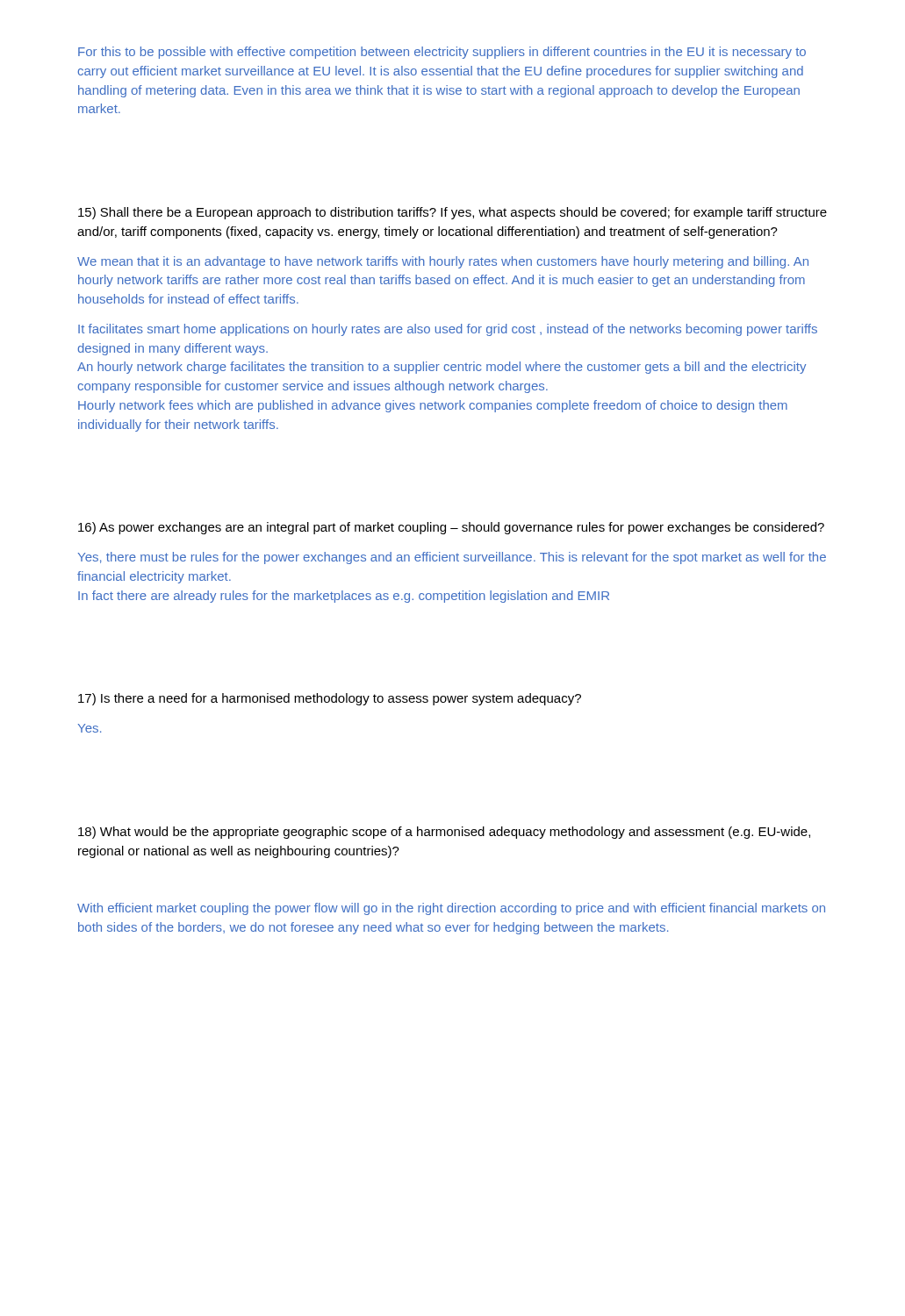The width and height of the screenshot is (905, 1316).
Task: Select the text block with the text "16) As power exchanges are"
Action: [x=451, y=527]
